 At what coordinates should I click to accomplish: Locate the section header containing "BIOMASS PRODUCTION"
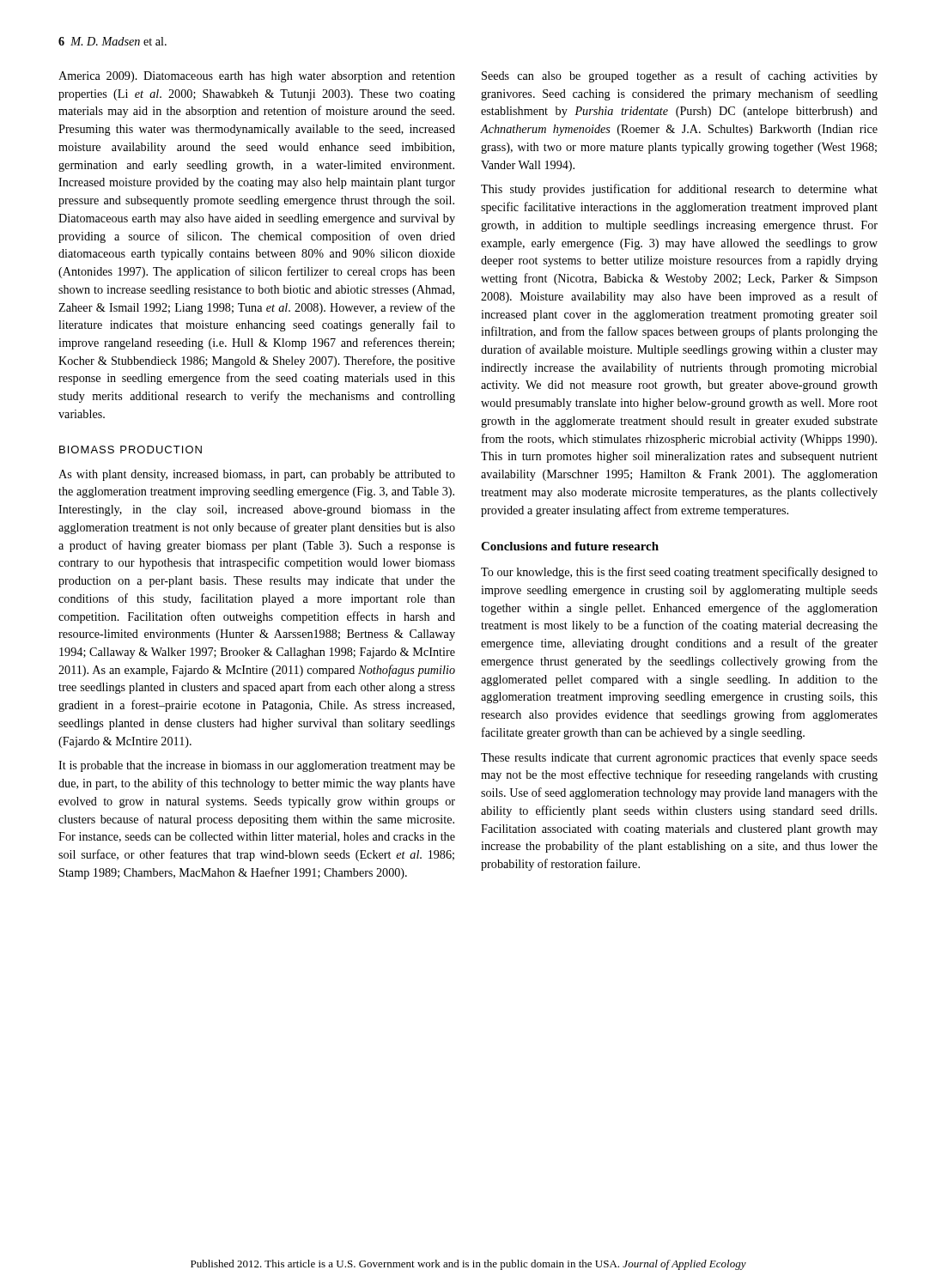click(131, 449)
